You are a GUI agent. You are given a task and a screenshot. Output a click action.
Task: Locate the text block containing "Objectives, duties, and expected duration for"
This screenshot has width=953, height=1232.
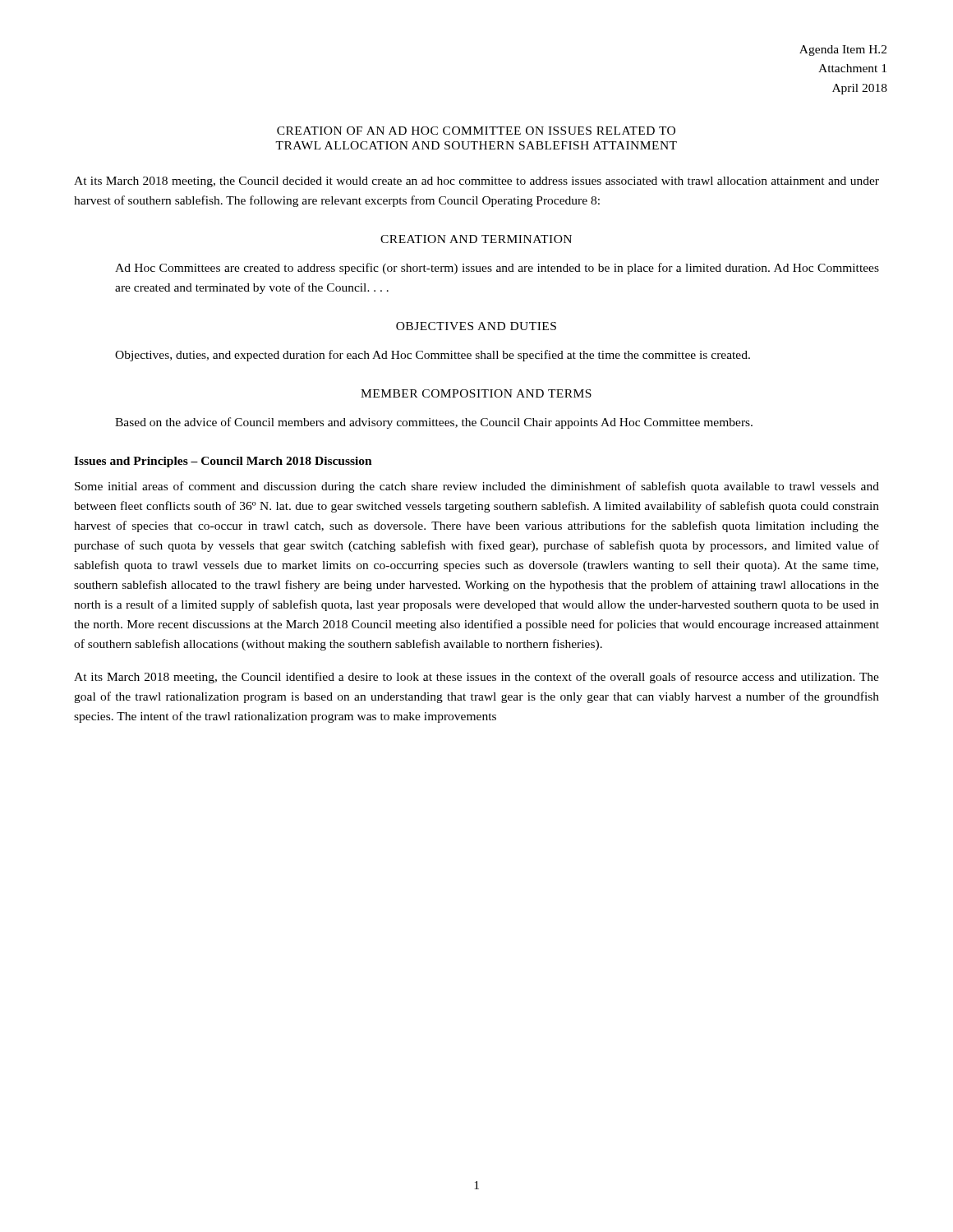pos(433,354)
